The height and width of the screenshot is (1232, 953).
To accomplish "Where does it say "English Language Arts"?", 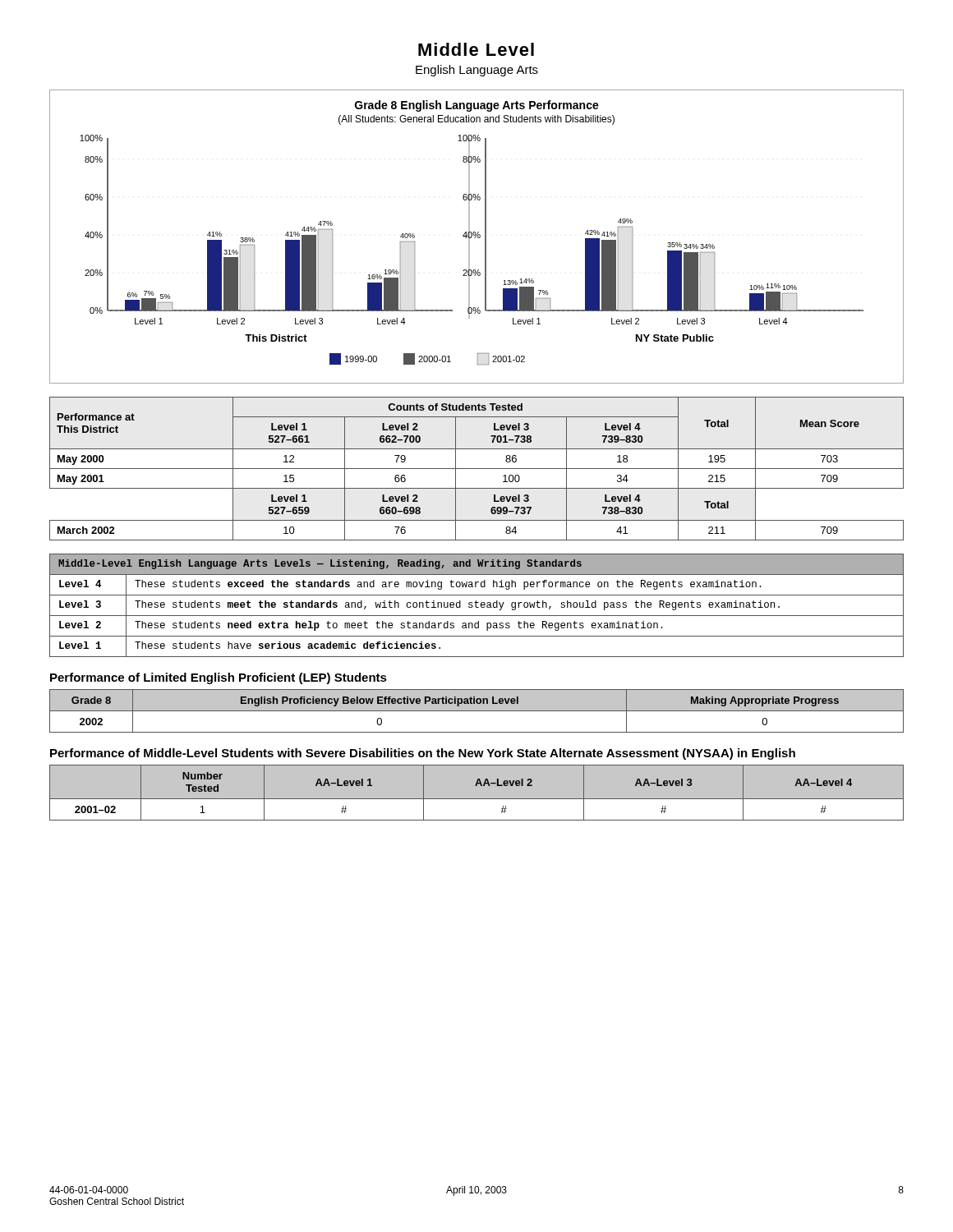I will pyautogui.click(x=476, y=69).
